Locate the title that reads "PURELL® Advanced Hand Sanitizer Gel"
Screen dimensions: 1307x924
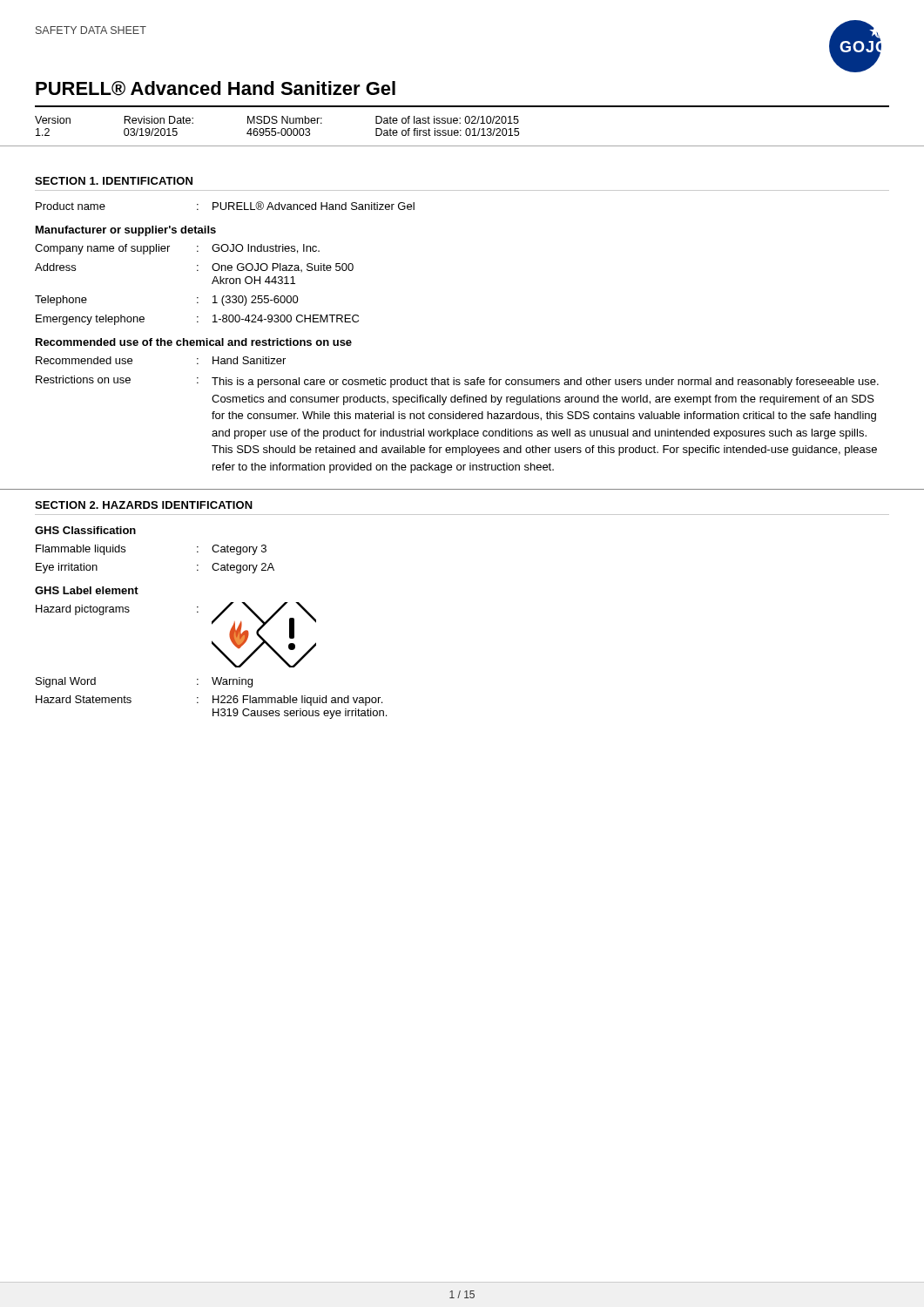click(x=216, y=88)
